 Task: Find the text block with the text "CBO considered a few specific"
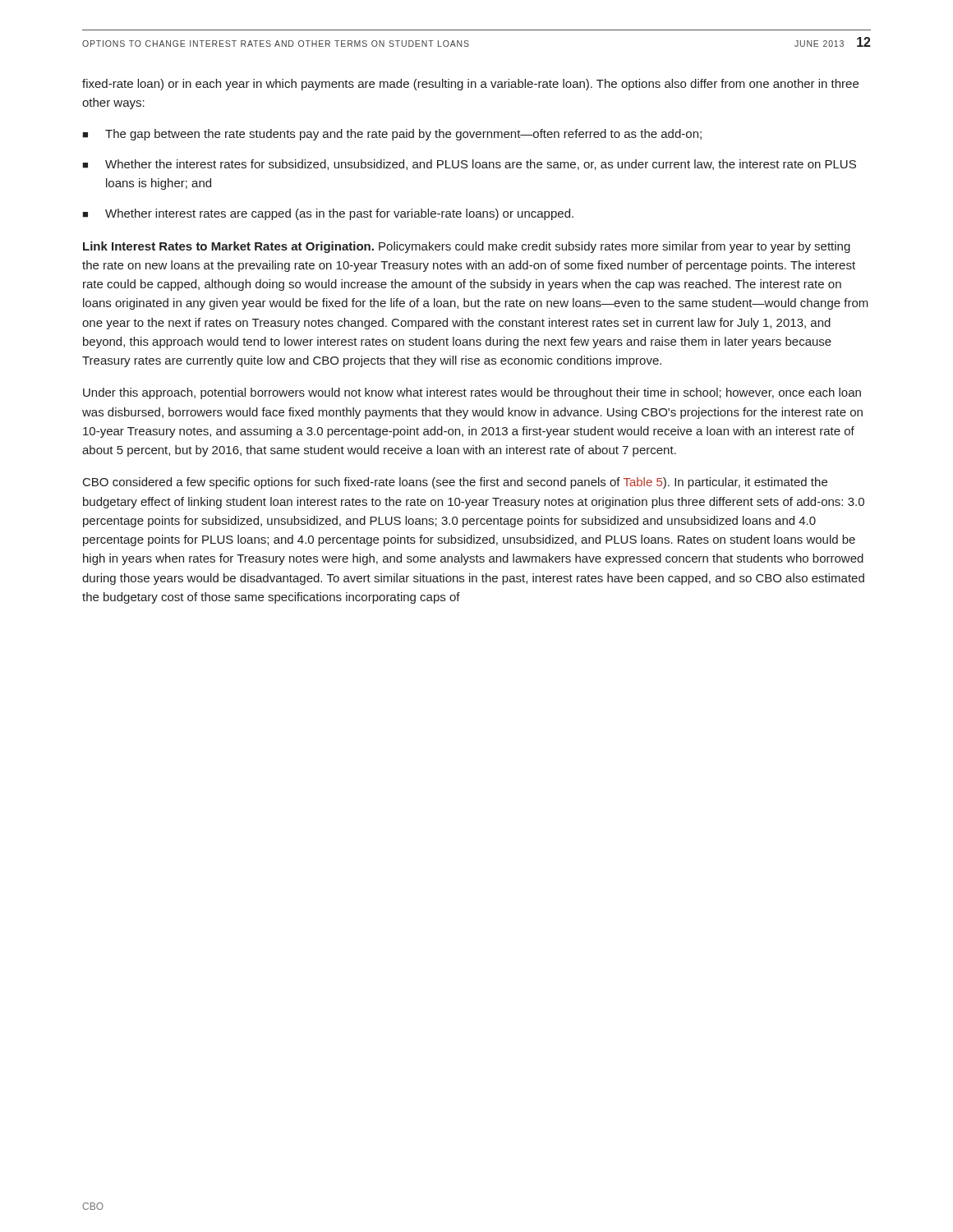point(474,539)
